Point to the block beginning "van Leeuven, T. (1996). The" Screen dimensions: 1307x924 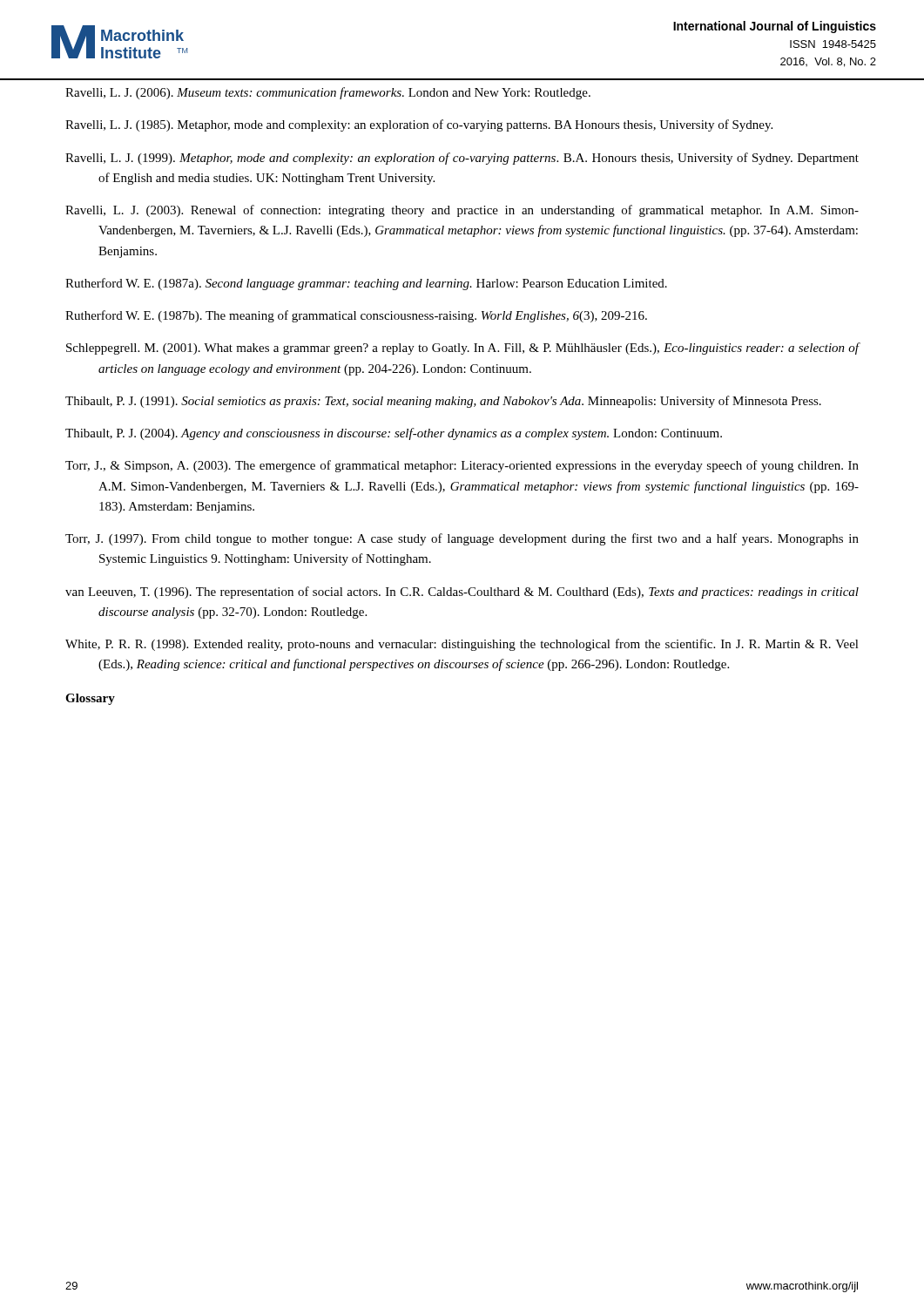click(462, 601)
